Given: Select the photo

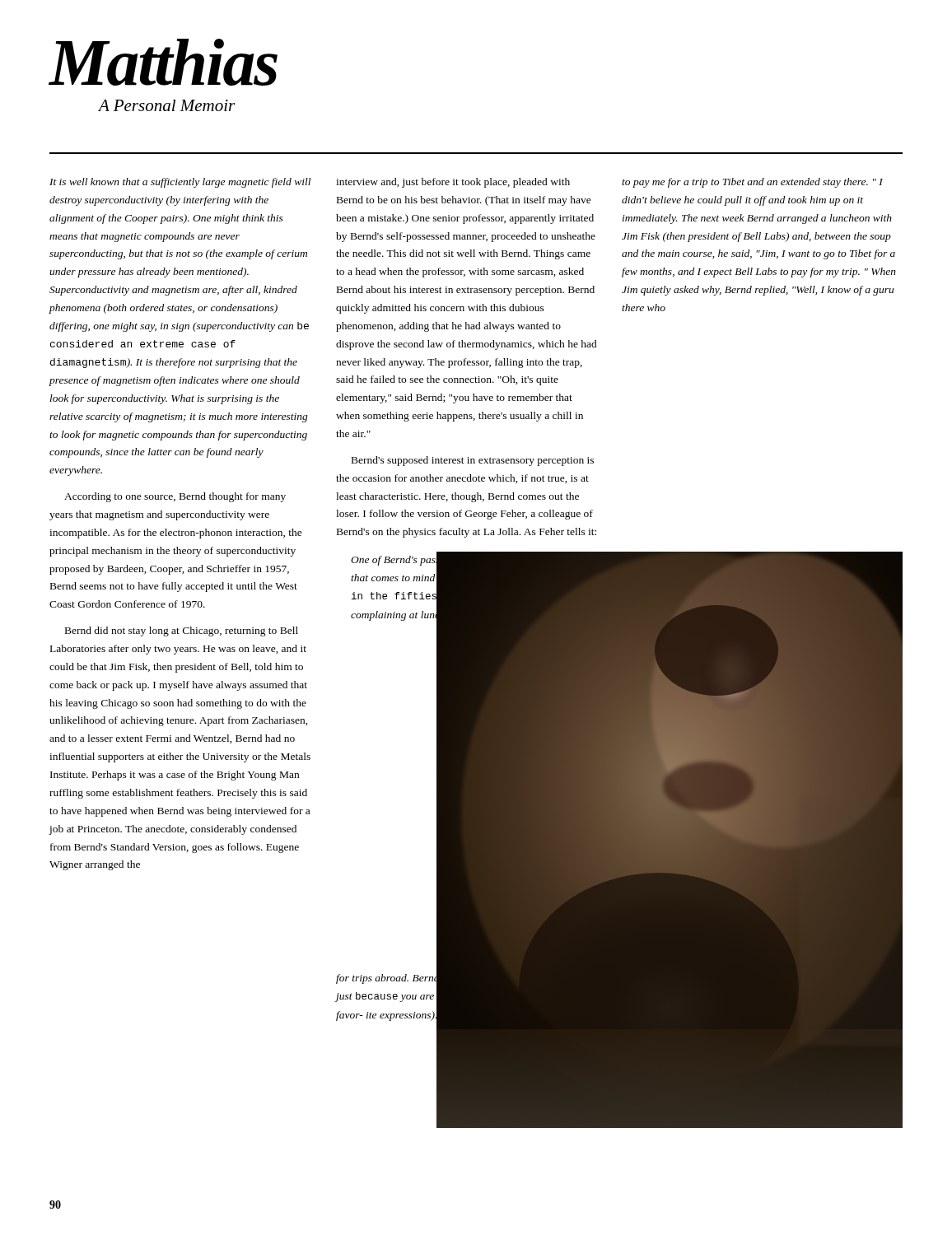Looking at the screenshot, I should pos(670,840).
